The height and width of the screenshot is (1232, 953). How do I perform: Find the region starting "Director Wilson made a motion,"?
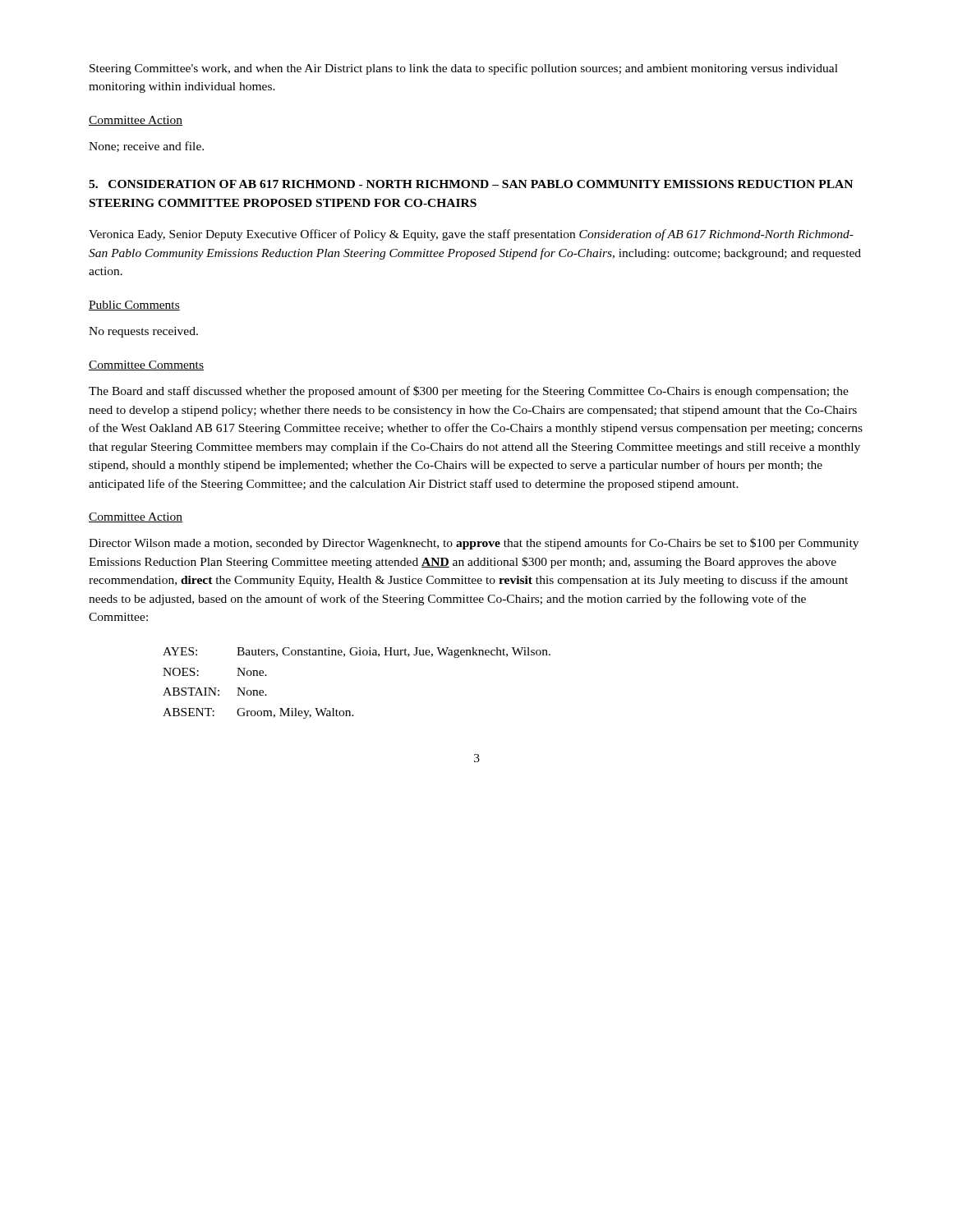[x=476, y=580]
